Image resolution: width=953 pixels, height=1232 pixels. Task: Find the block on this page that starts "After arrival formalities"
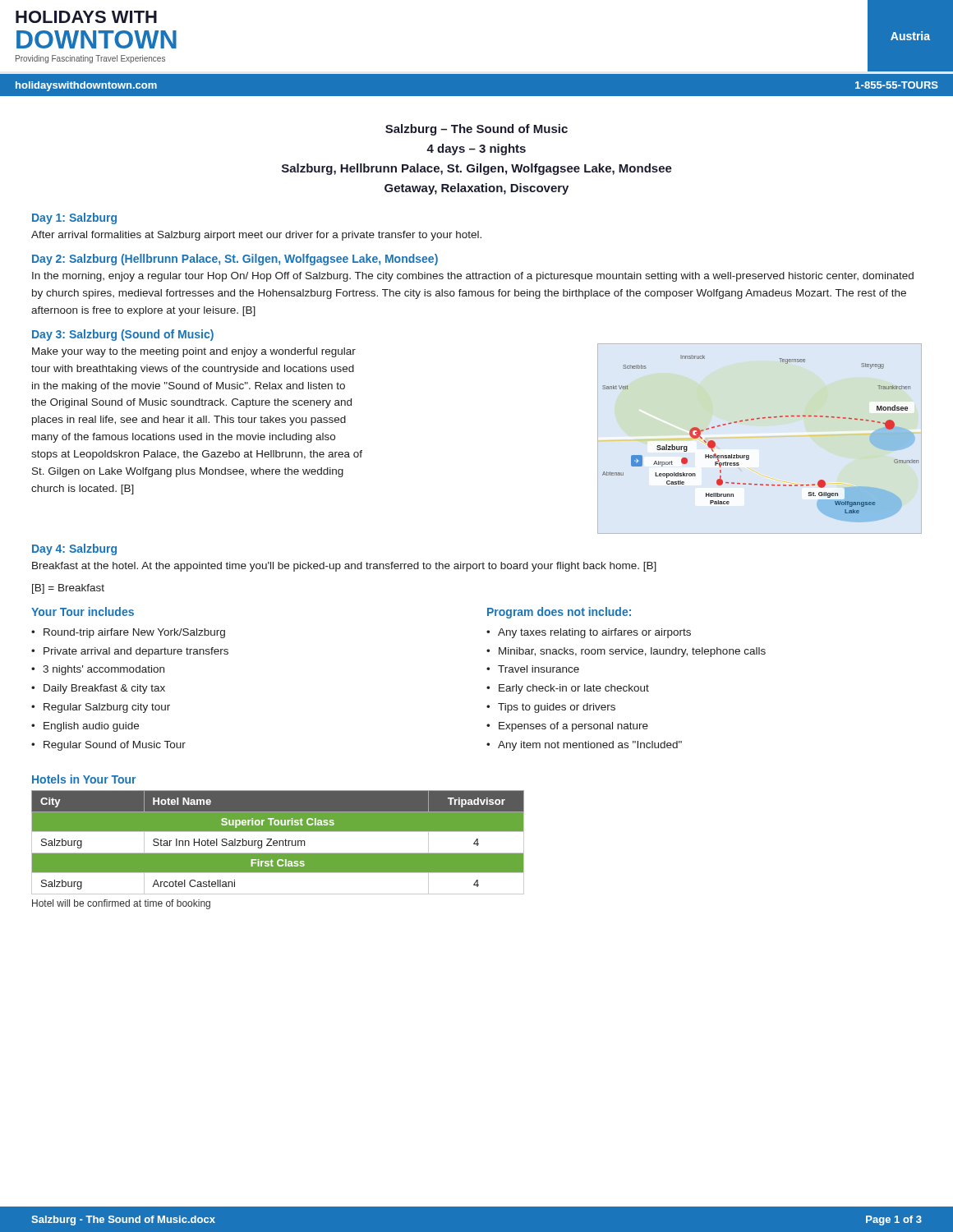(x=257, y=234)
